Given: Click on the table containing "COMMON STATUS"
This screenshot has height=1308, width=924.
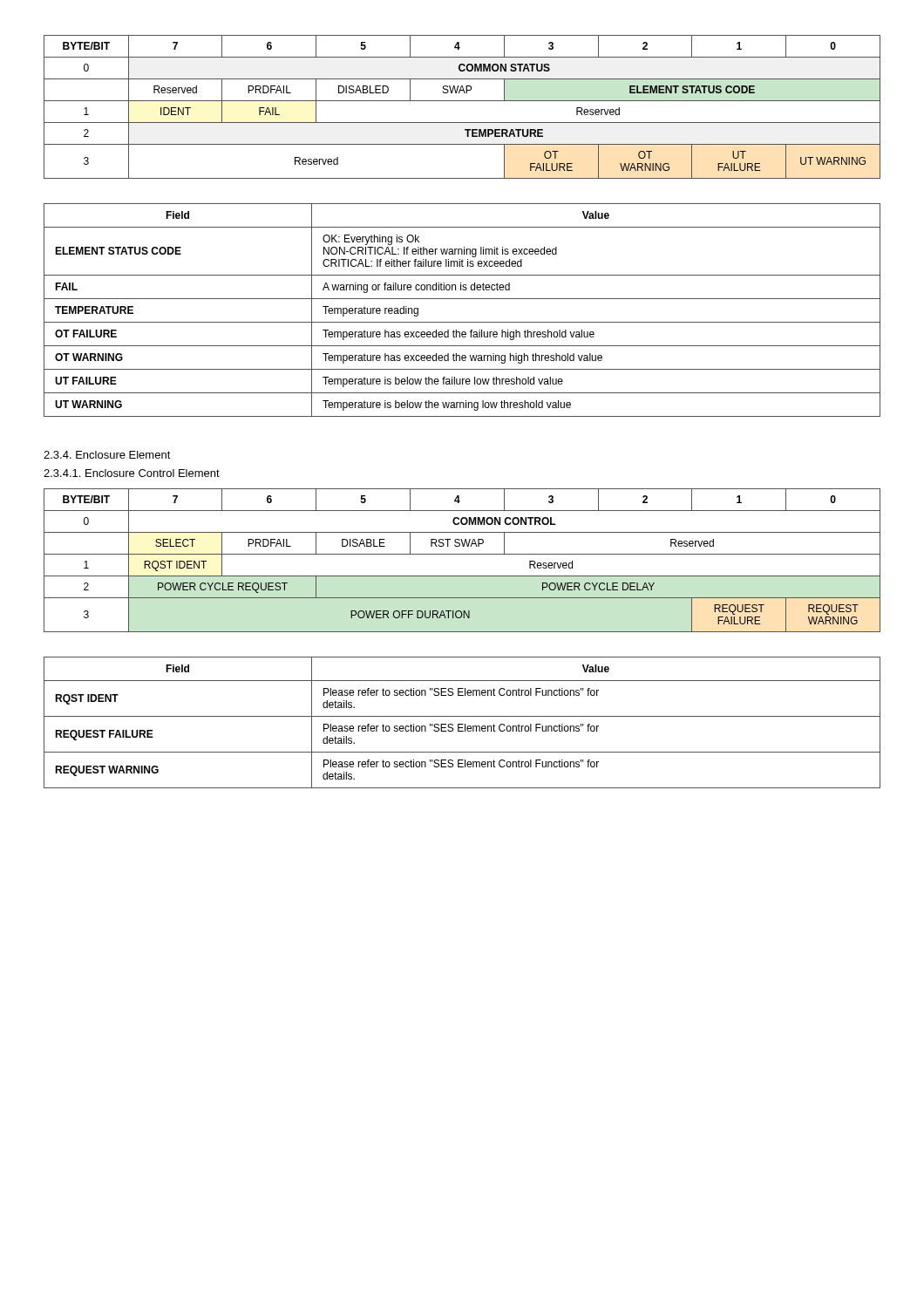Looking at the screenshot, I should [x=462, y=107].
